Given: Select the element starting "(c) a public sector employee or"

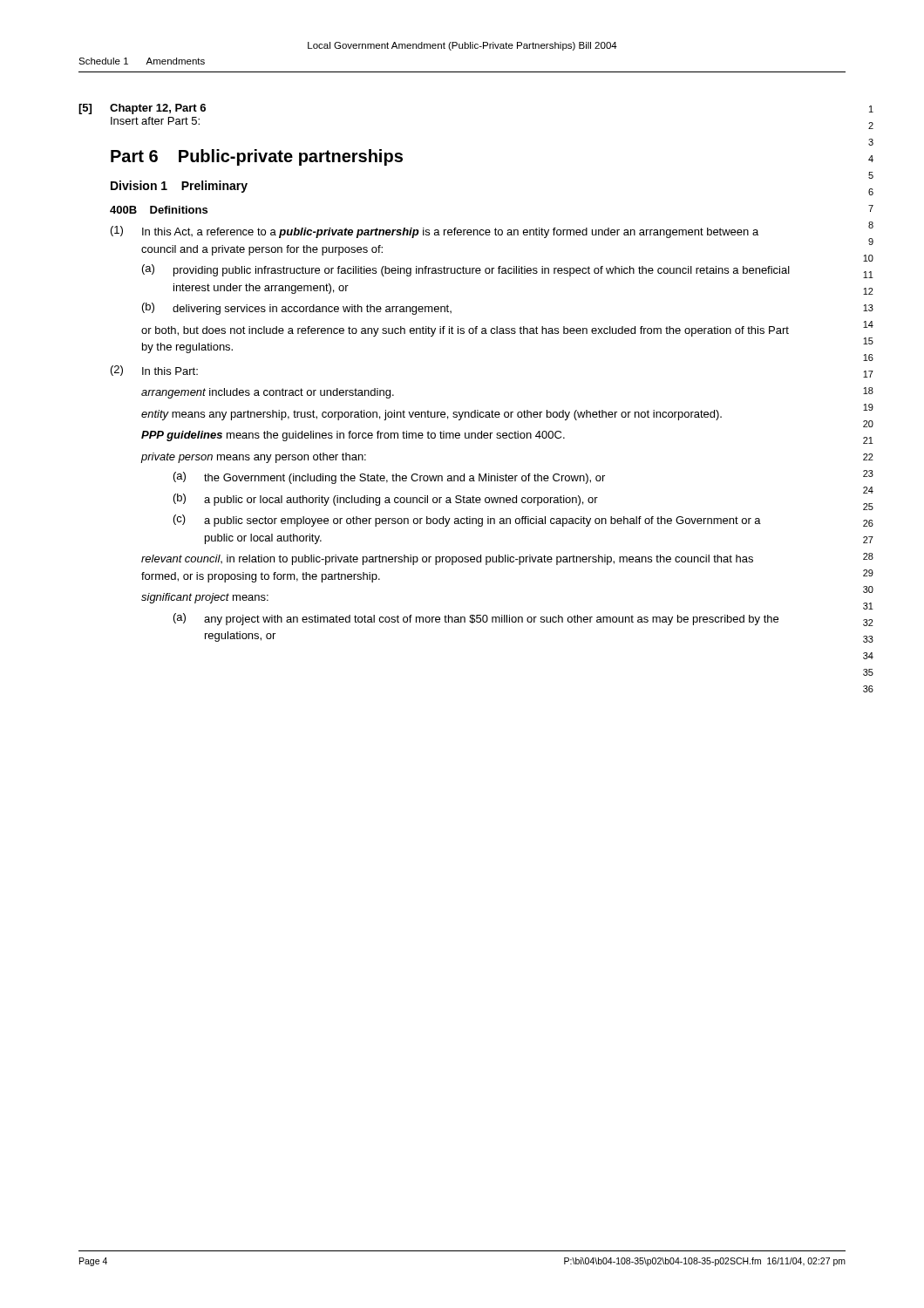Looking at the screenshot, I should pyautogui.click(x=483, y=529).
